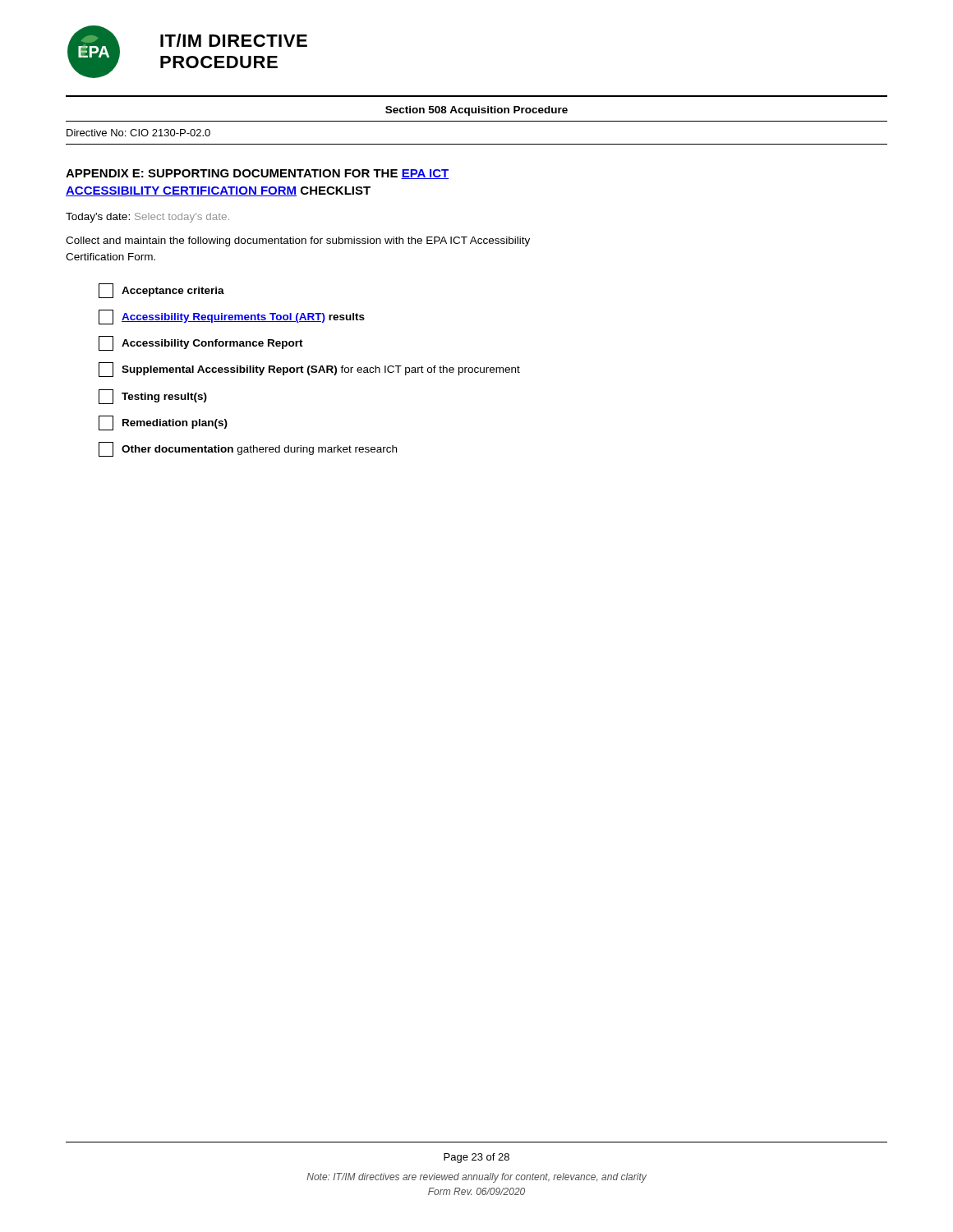The height and width of the screenshot is (1232, 953).
Task: Select the element starting "Collect and maintain the"
Action: pyautogui.click(x=298, y=249)
